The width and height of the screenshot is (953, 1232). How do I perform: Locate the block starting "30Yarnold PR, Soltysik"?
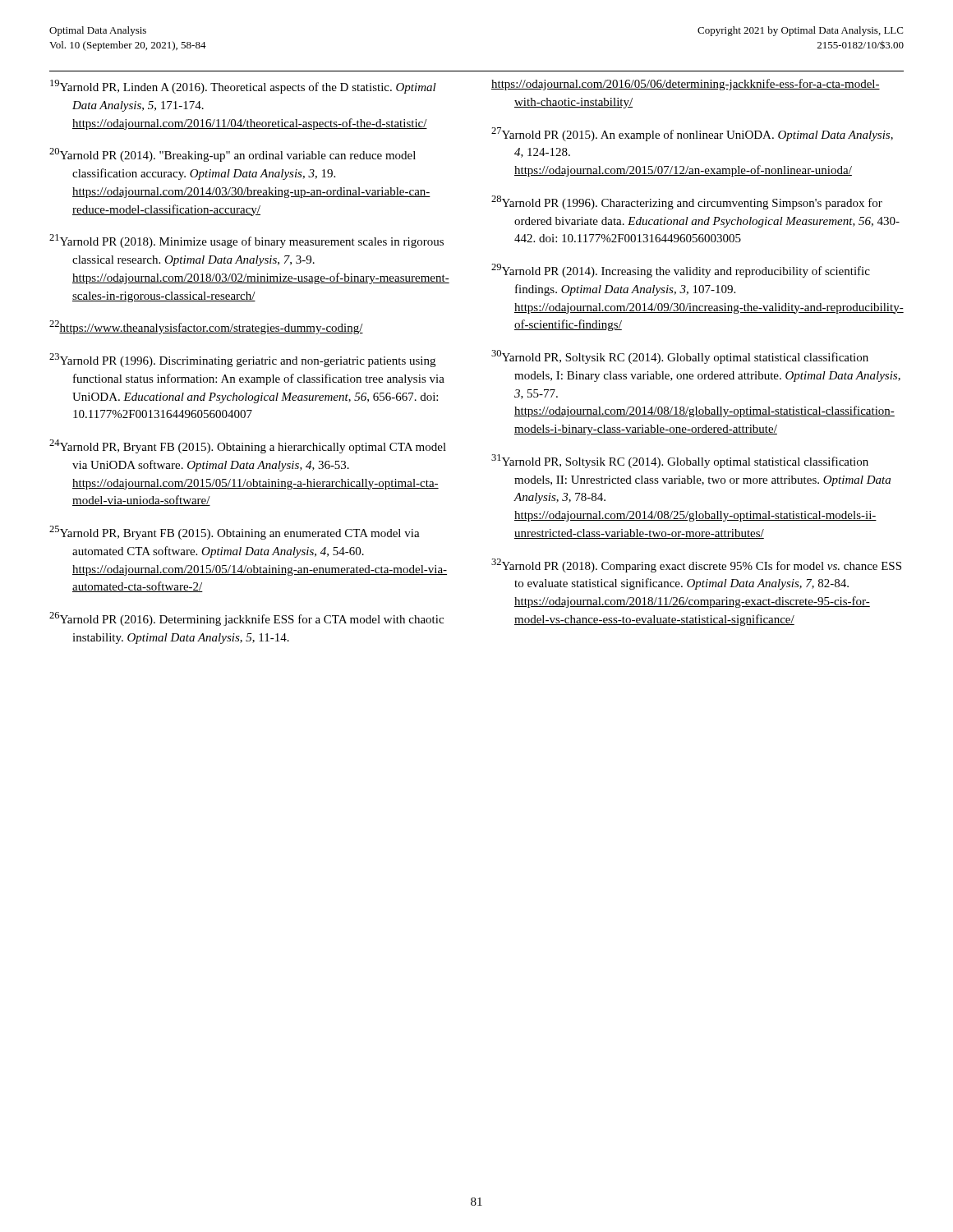point(680,357)
